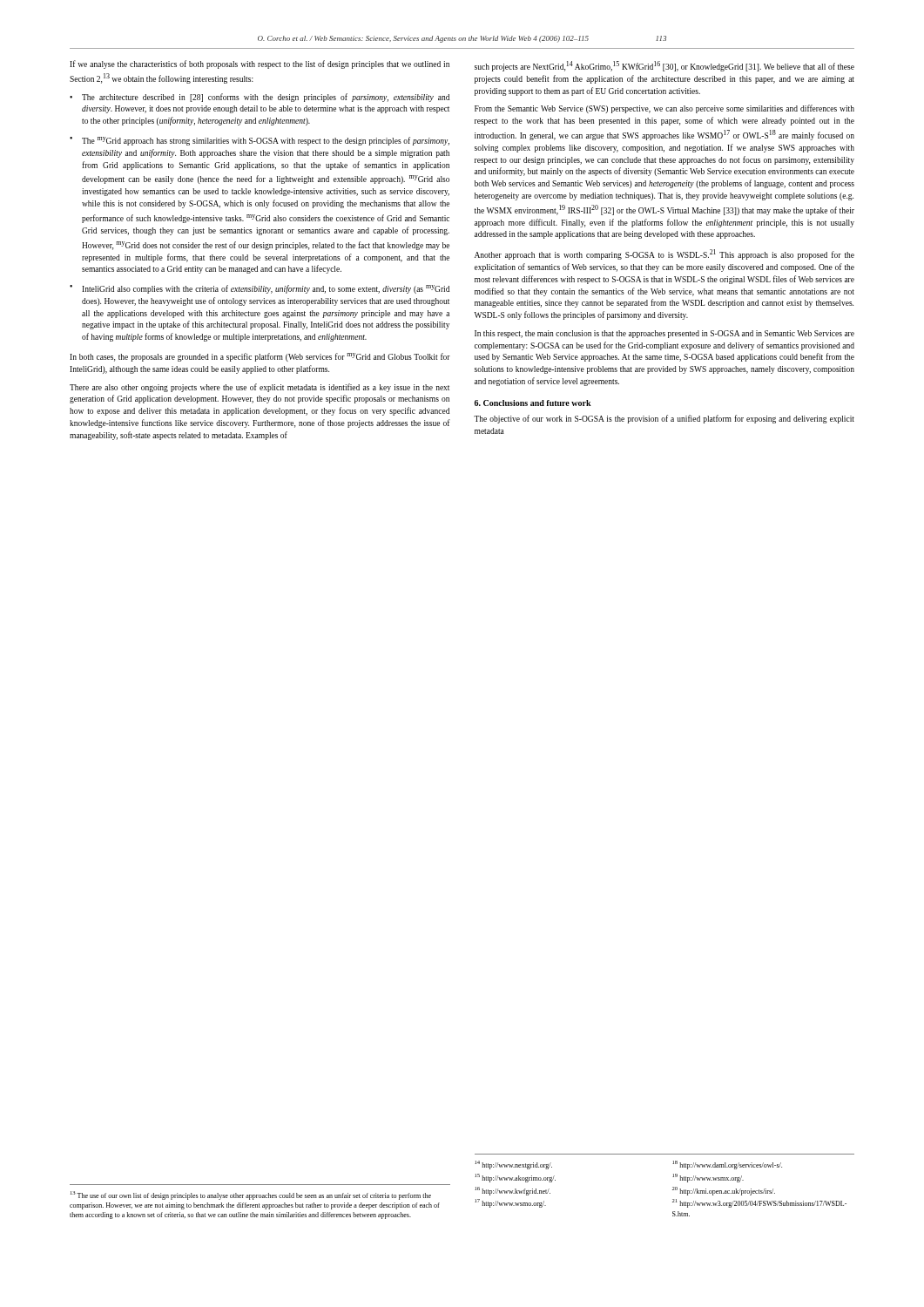Viewport: 924px width, 1307px height.
Task: Locate the block of text that opens with "Another approach that is worth"
Action: [664, 284]
